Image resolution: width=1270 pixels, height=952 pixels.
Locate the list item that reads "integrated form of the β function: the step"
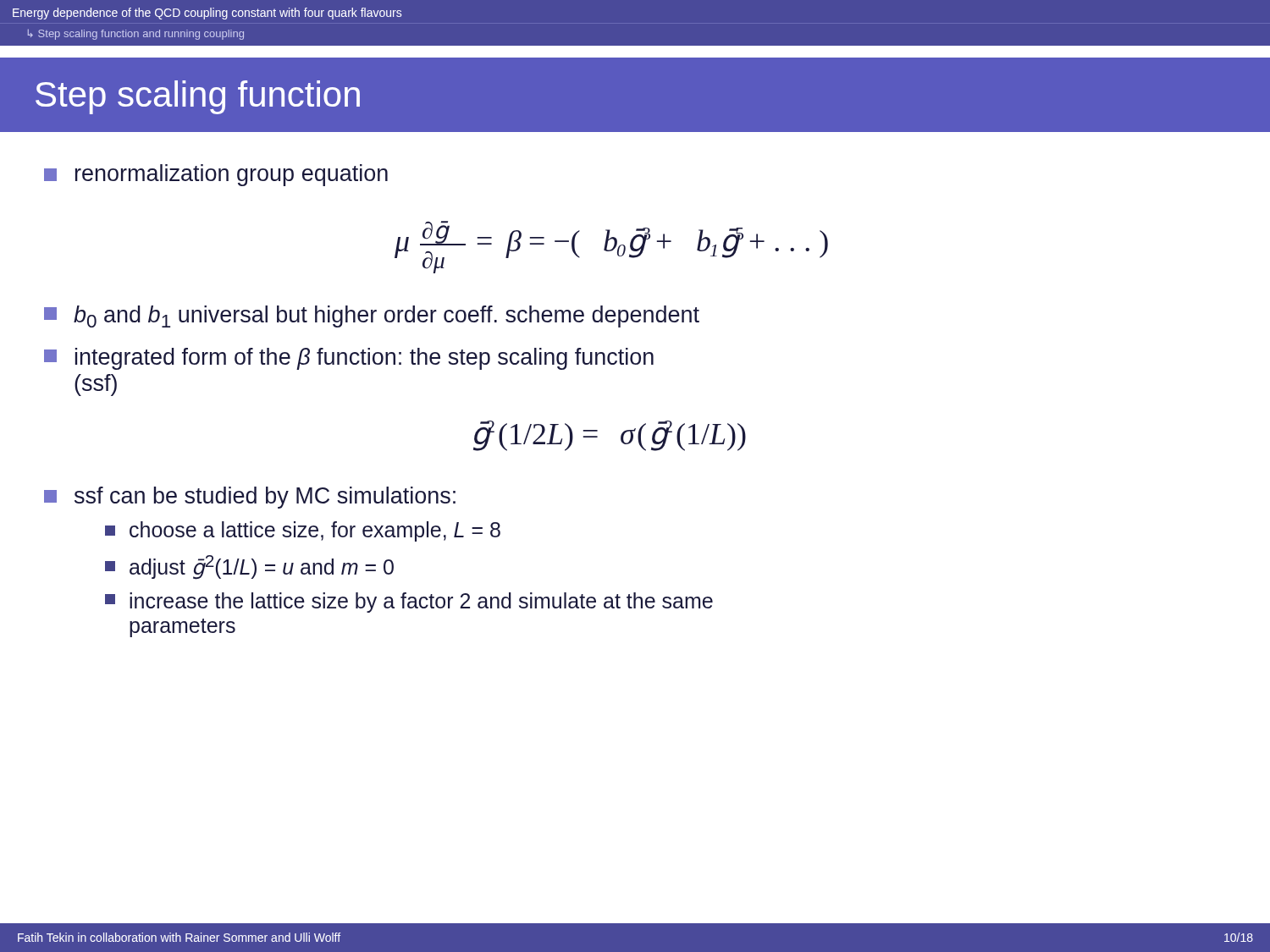(x=349, y=371)
